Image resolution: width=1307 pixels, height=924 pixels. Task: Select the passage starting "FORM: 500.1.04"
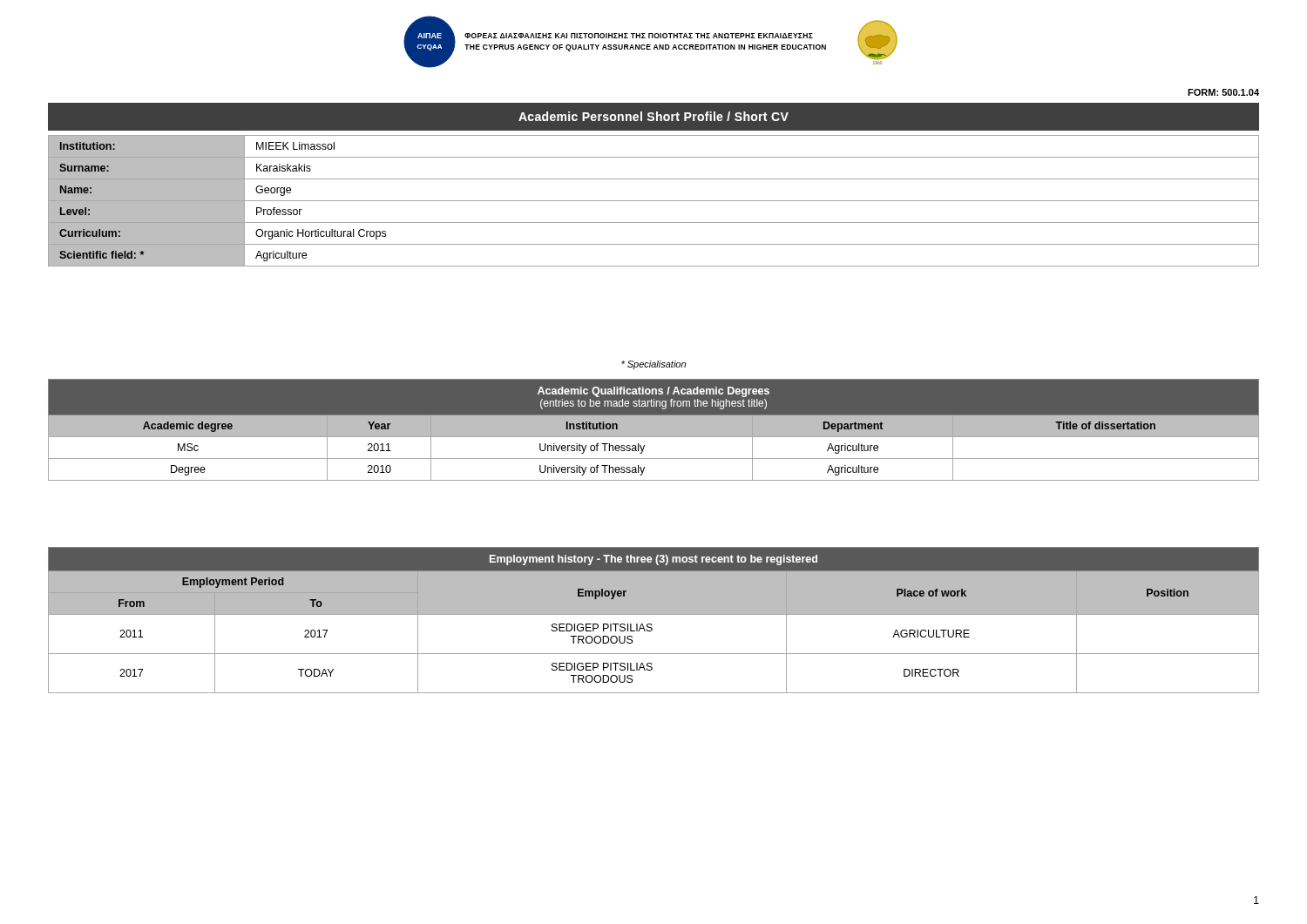[x=1223, y=92]
